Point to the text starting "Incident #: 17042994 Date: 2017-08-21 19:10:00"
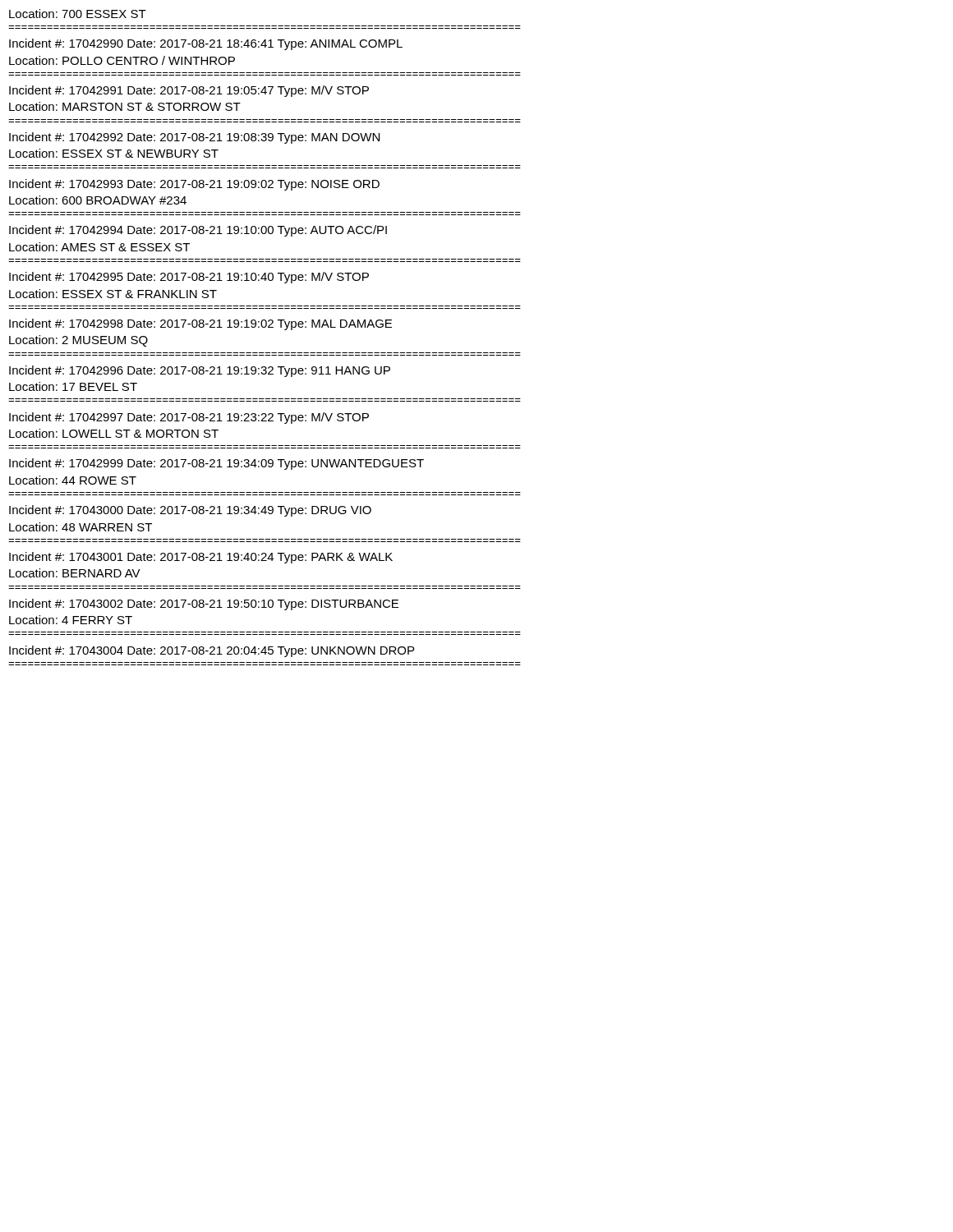The width and height of the screenshot is (953, 1232). [x=198, y=231]
